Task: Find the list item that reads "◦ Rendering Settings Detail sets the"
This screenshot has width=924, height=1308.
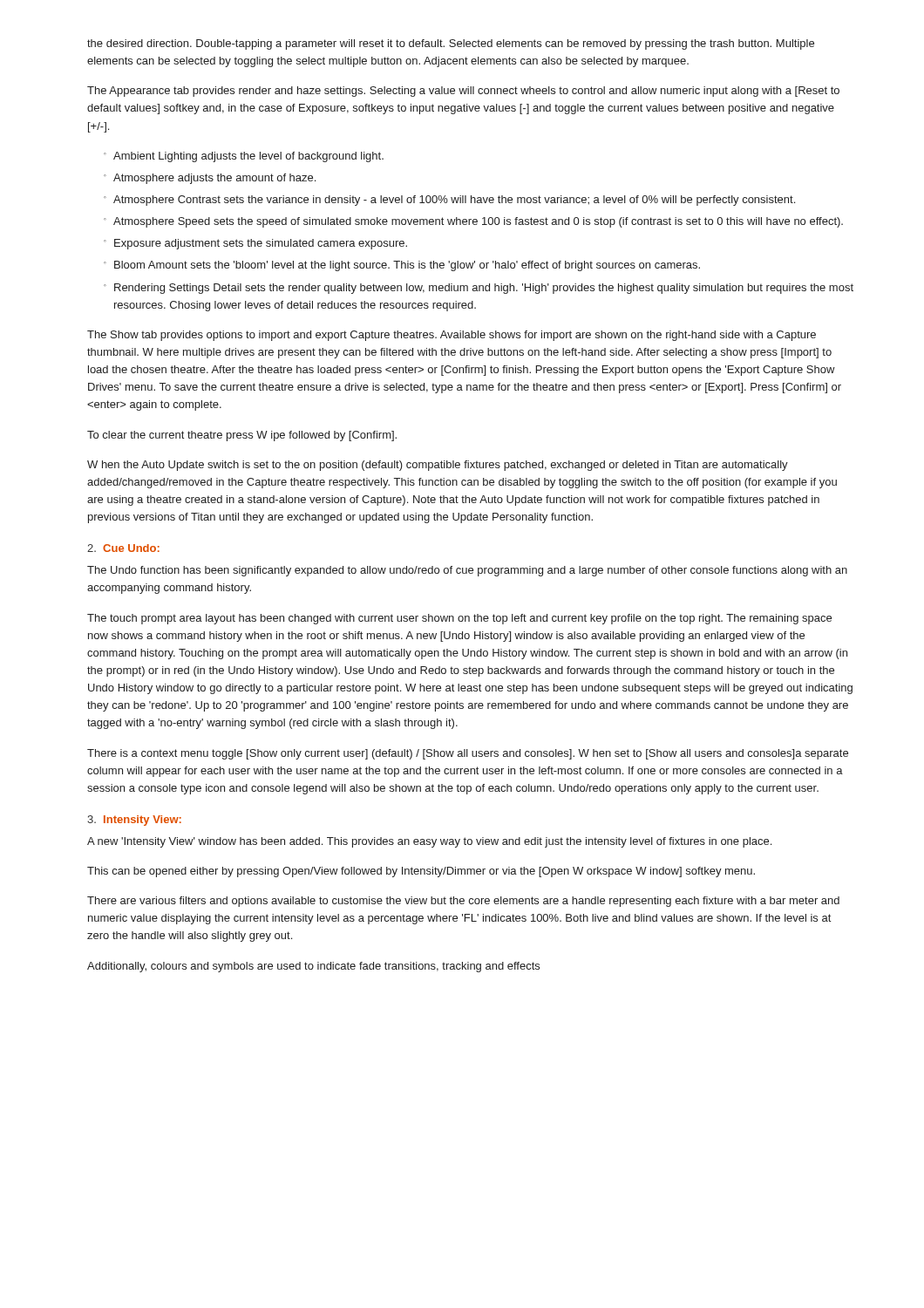Action: point(471,296)
